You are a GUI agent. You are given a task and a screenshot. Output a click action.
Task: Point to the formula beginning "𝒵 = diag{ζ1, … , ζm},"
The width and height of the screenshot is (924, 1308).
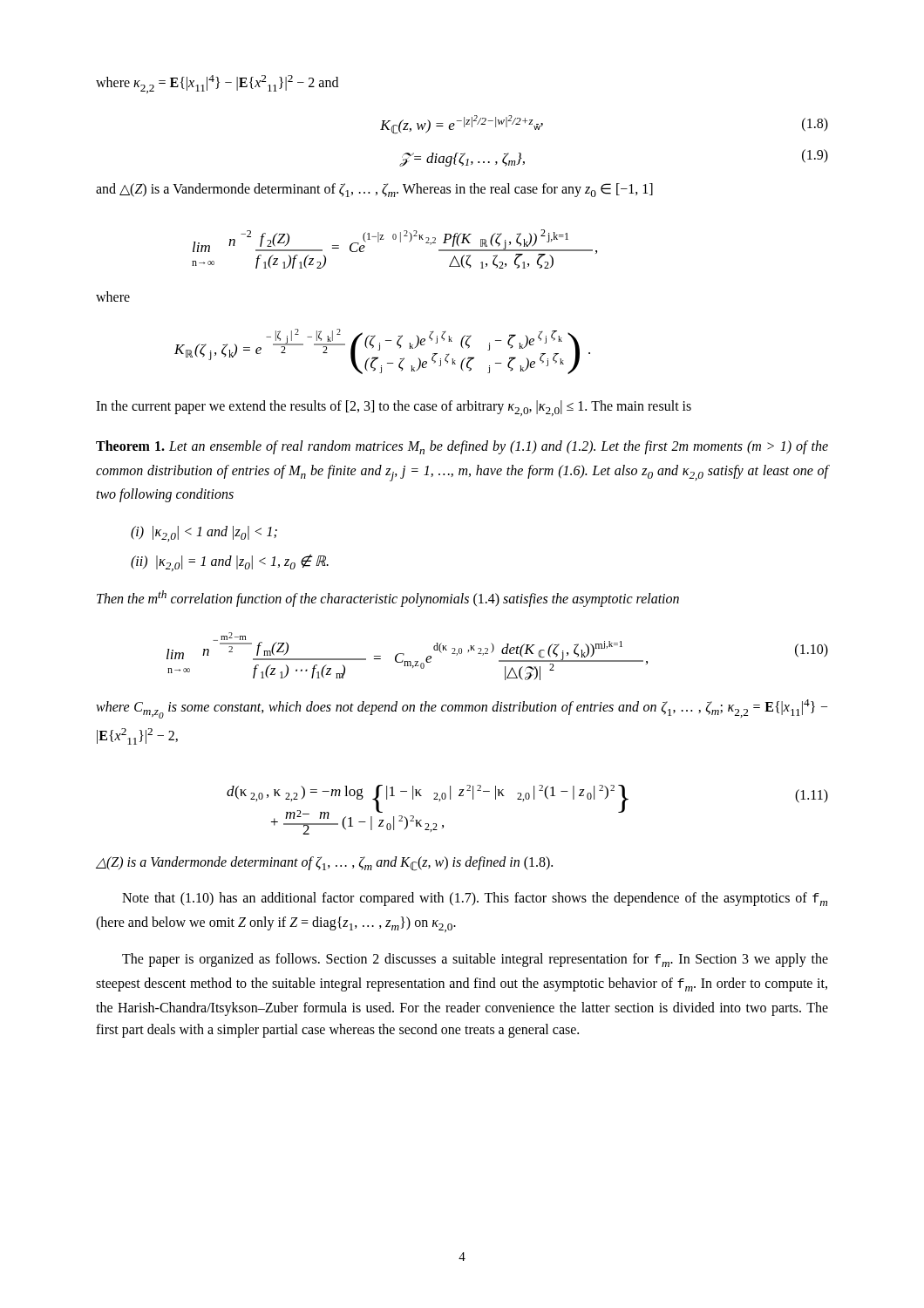pyautogui.click(x=462, y=157)
